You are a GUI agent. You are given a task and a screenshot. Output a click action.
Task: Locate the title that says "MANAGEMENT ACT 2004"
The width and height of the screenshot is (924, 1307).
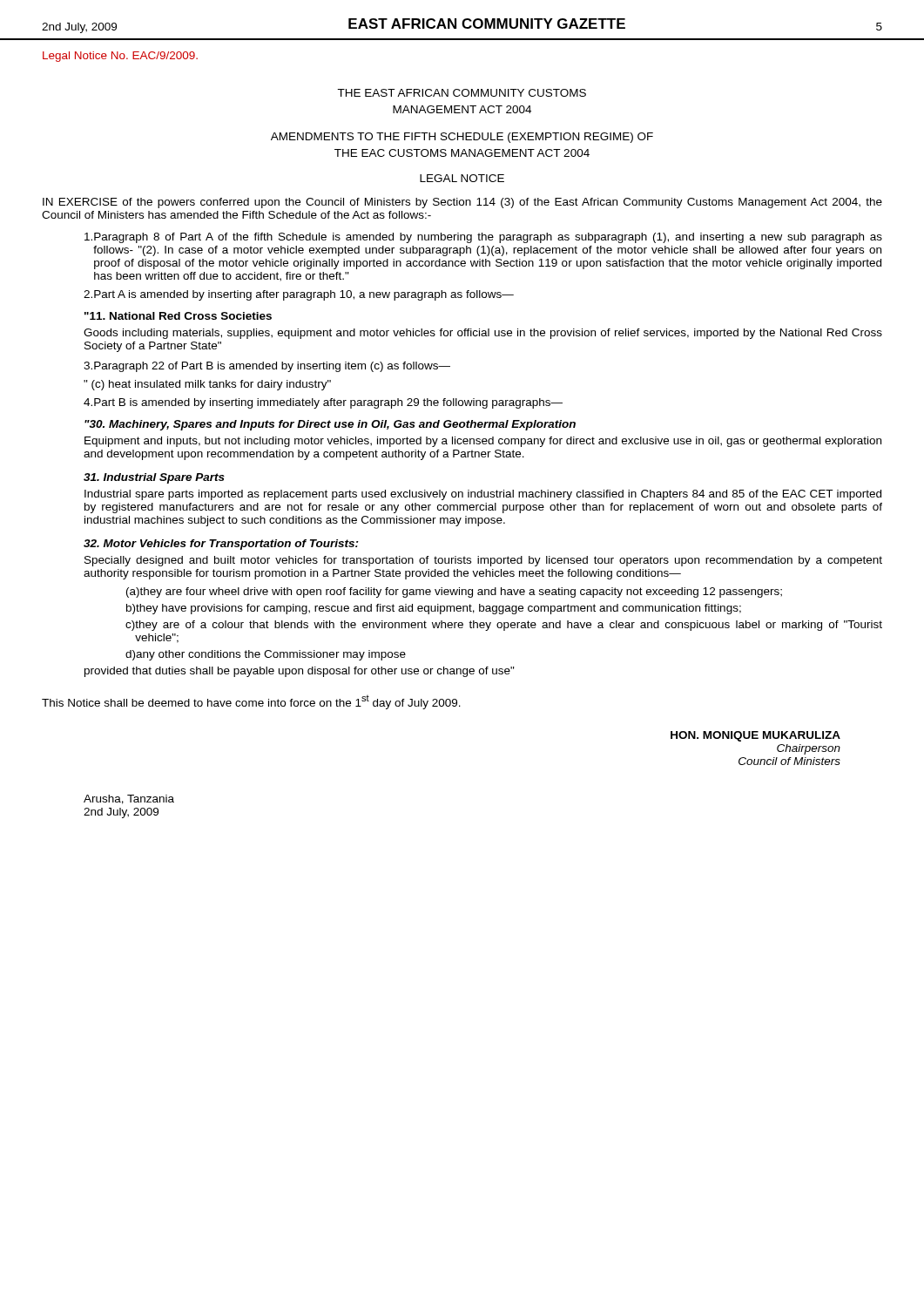462,109
